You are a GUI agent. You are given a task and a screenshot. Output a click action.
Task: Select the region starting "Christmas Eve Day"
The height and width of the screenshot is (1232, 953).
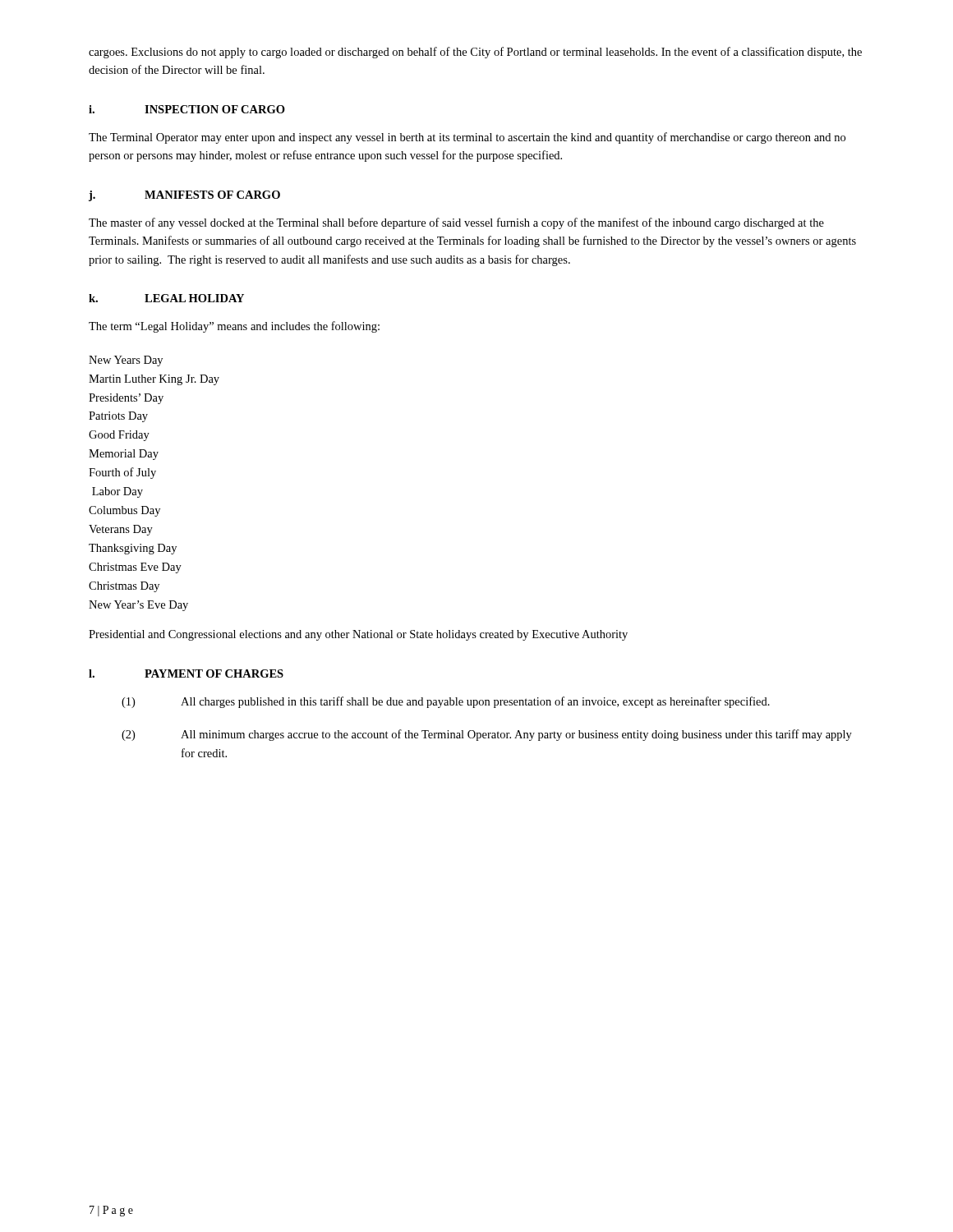coord(135,566)
